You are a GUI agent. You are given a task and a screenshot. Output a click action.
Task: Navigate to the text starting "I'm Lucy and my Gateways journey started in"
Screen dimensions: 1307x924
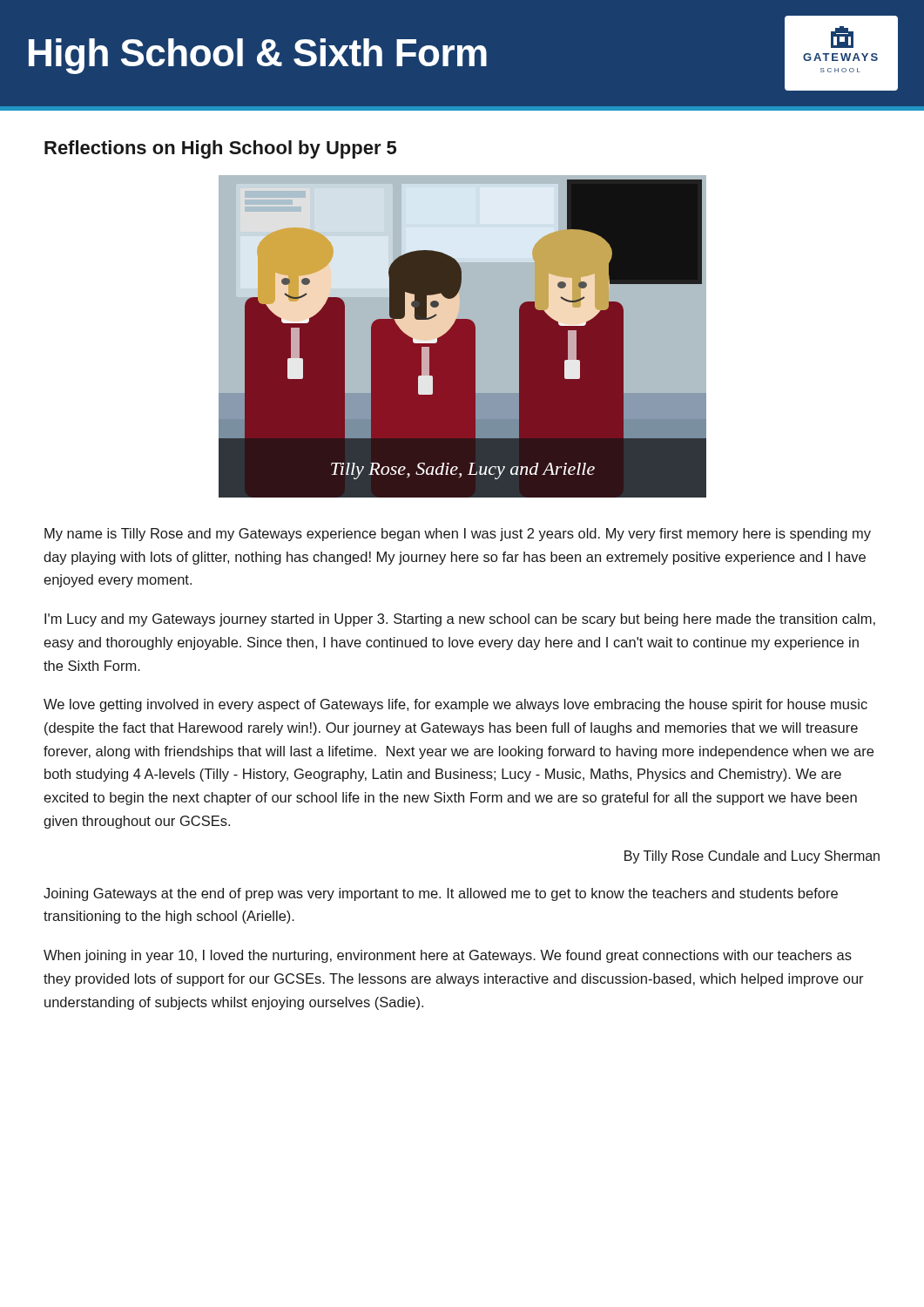tap(460, 642)
